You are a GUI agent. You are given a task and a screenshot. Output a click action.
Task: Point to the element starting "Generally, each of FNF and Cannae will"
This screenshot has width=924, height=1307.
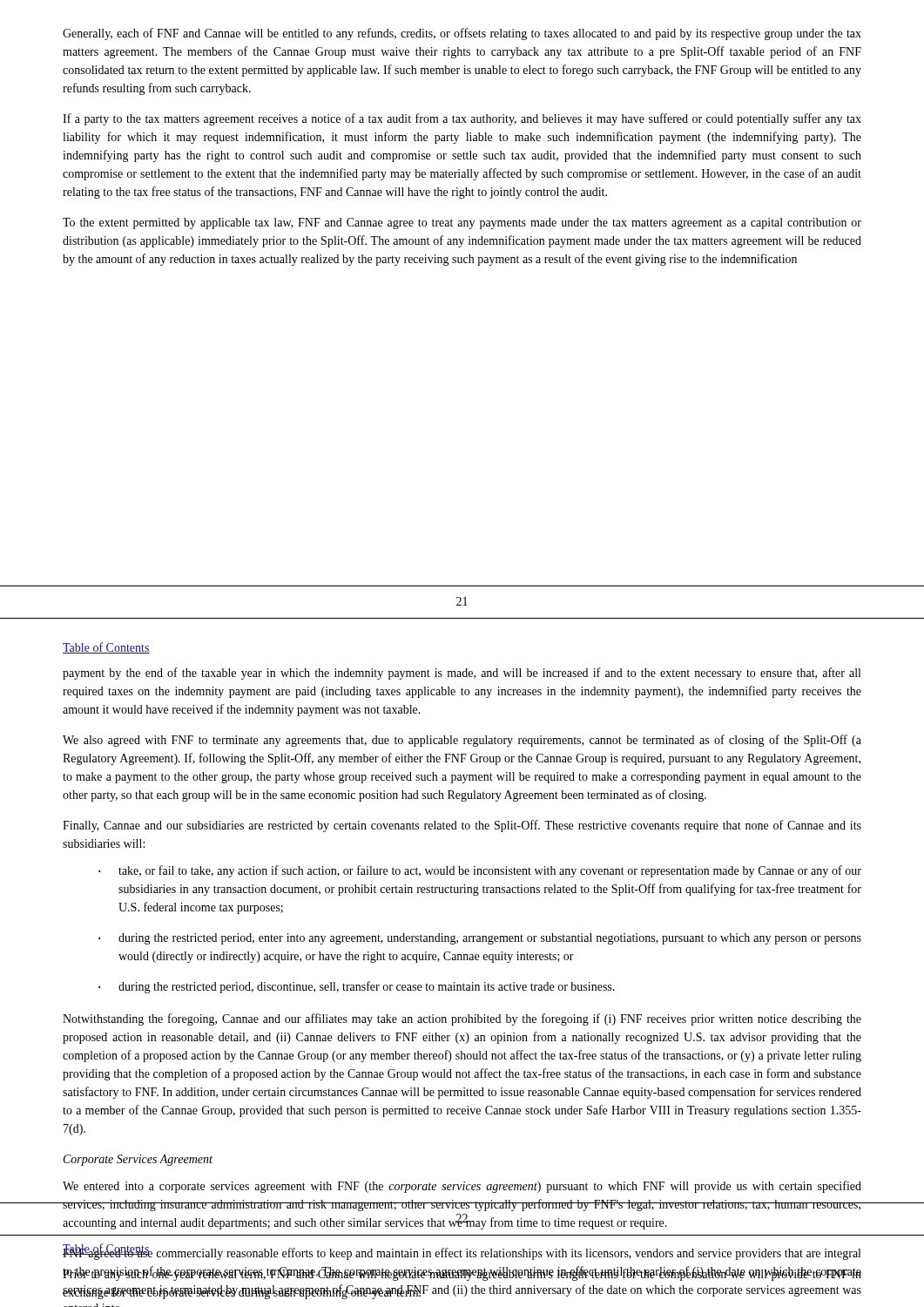click(462, 61)
